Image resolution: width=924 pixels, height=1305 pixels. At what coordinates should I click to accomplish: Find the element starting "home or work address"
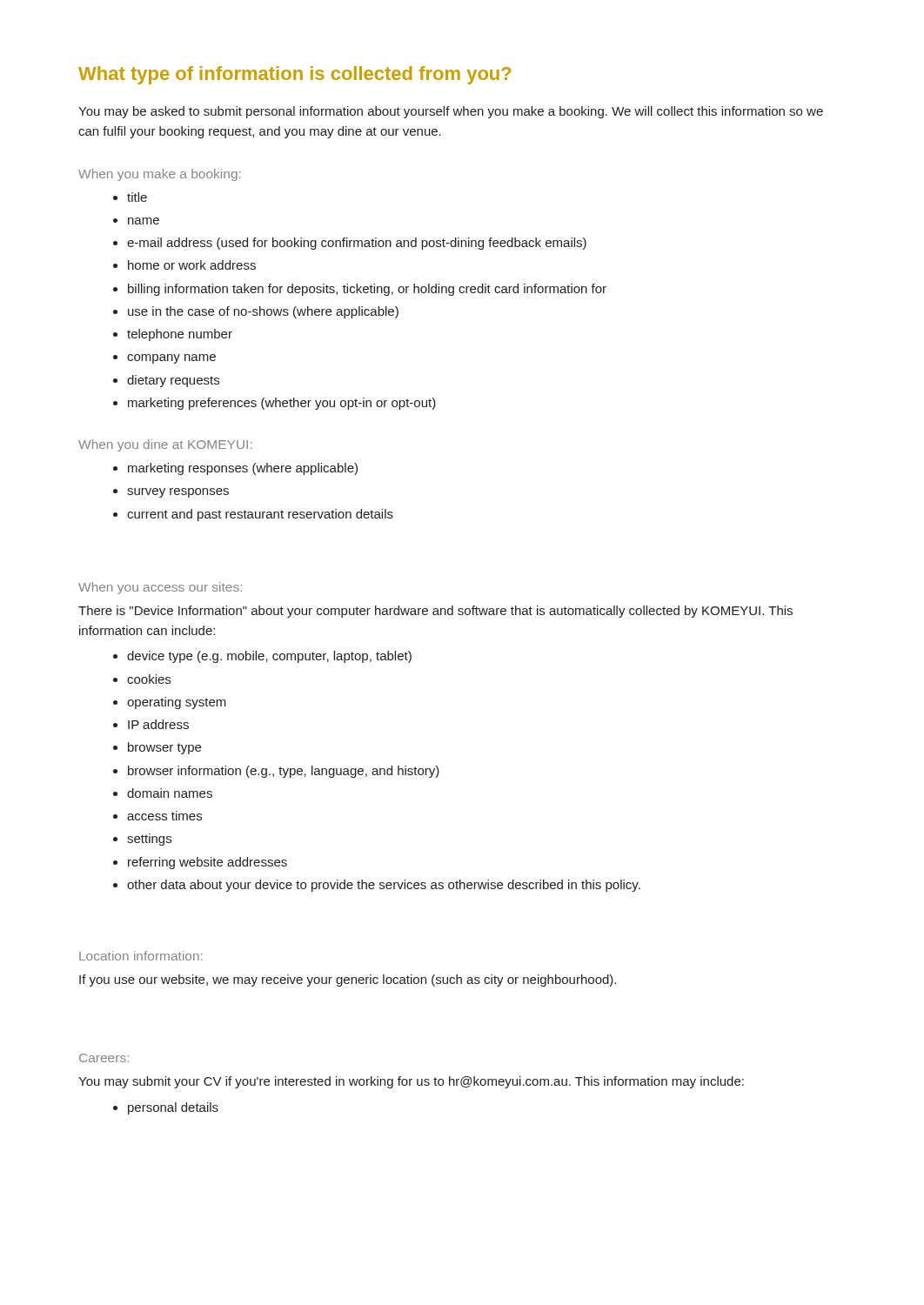click(x=192, y=265)
